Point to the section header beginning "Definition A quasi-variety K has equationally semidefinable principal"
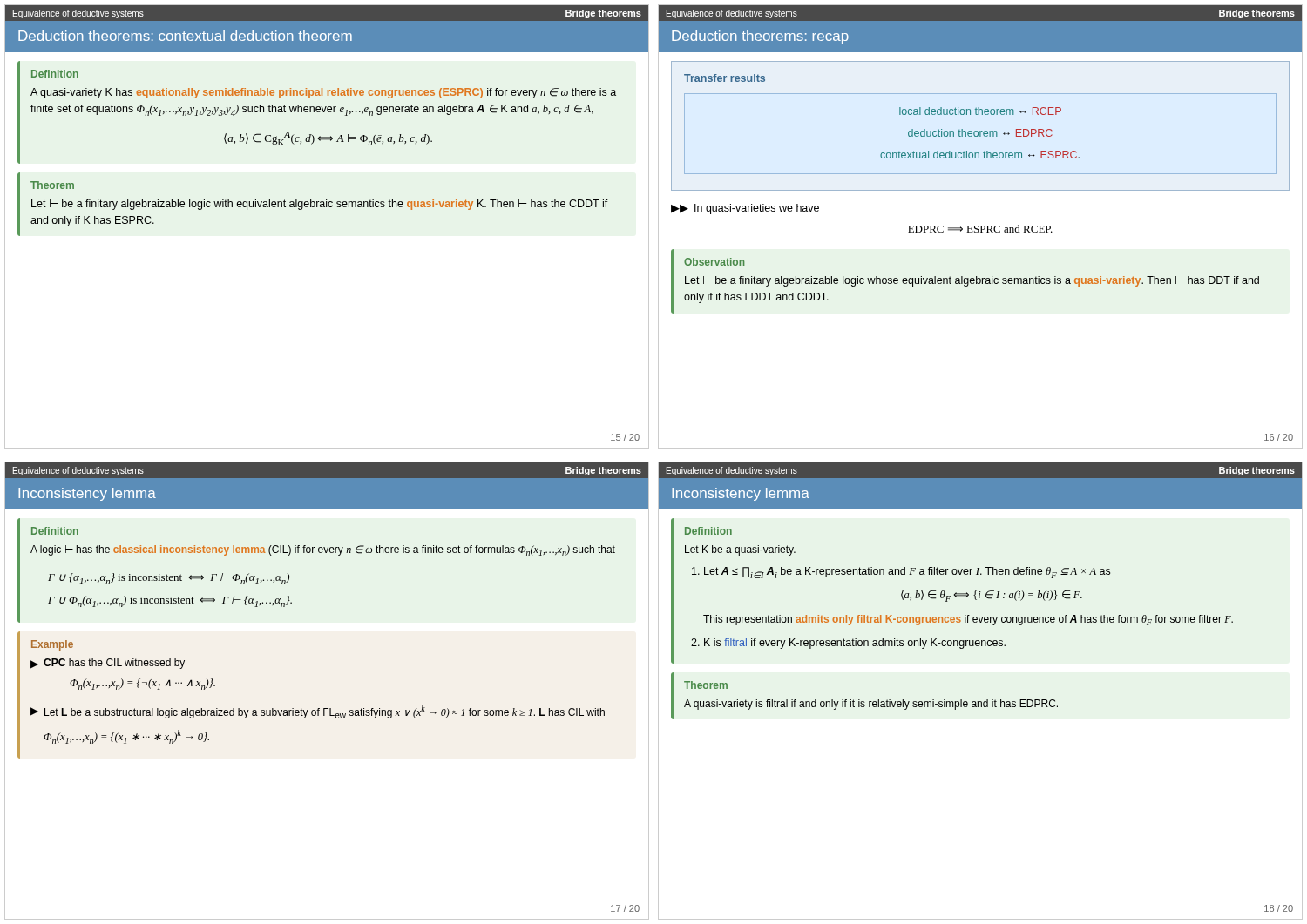Viewport: 1307px width, 924px height. [x=328, y=109]
